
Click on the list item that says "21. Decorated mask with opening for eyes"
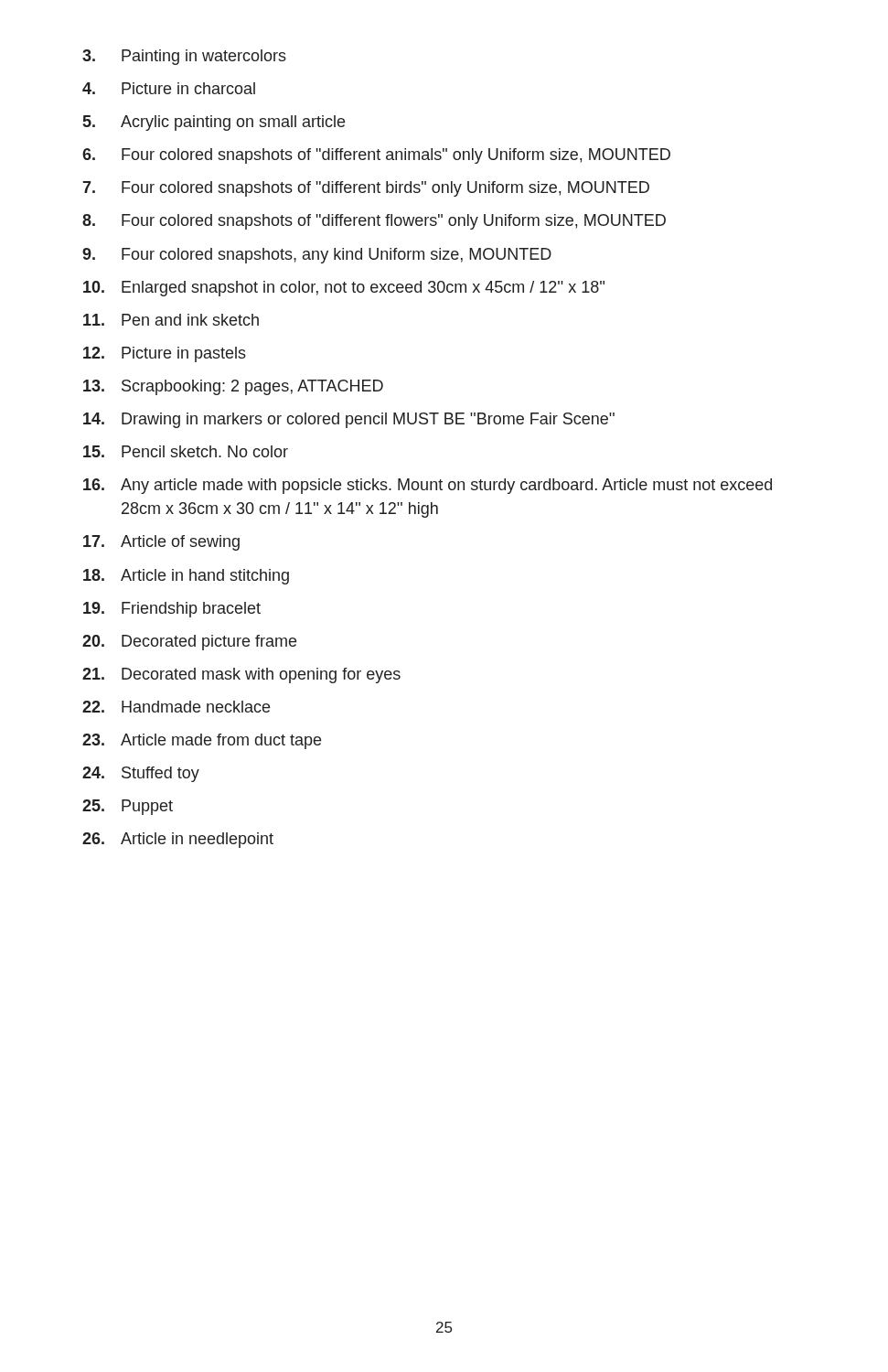(x=241, y=675)
